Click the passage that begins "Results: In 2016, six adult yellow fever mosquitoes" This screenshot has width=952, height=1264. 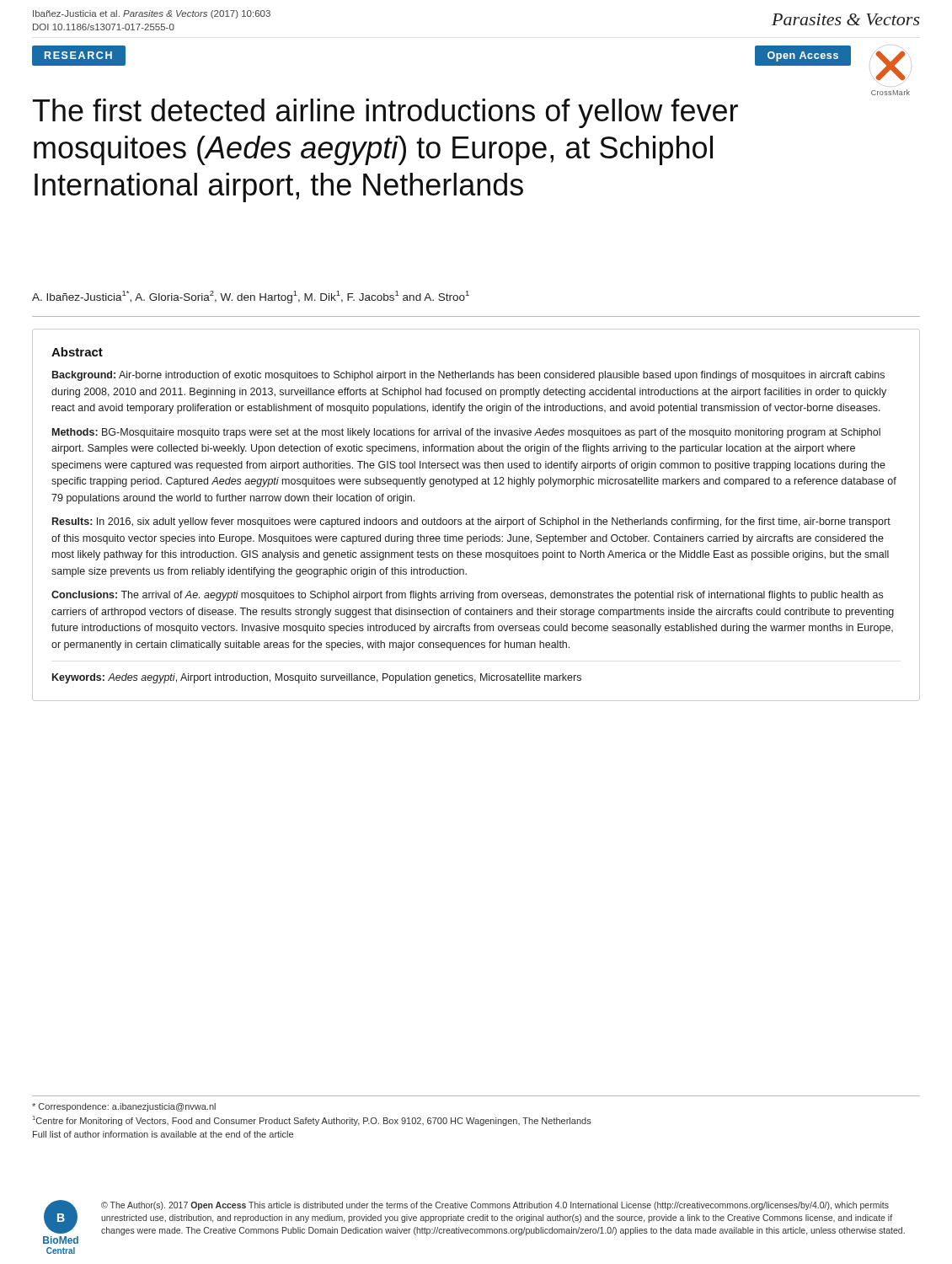tap(471, 546)
